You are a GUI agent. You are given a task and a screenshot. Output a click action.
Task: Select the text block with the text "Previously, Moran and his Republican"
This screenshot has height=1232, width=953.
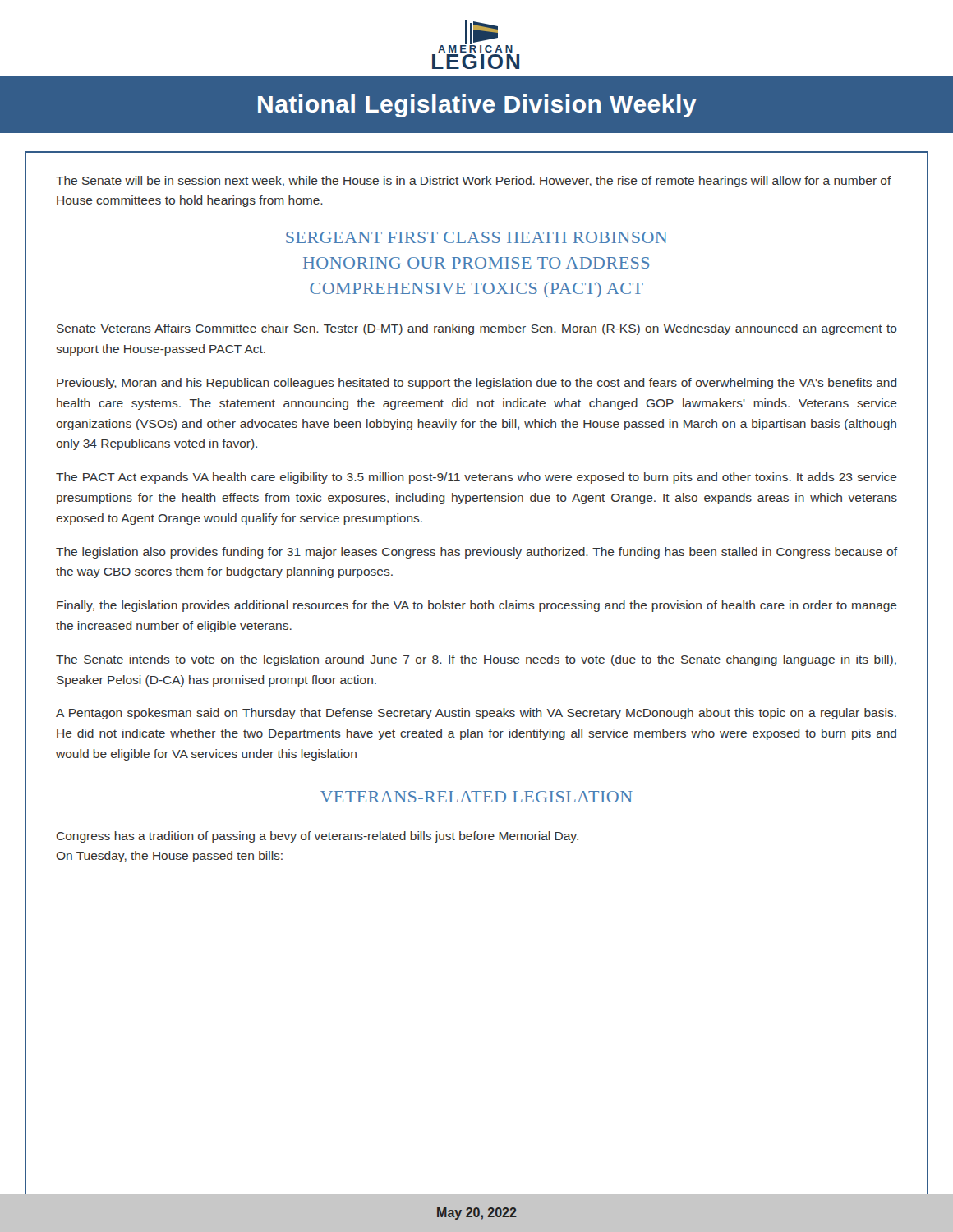[x=476, y=413]
